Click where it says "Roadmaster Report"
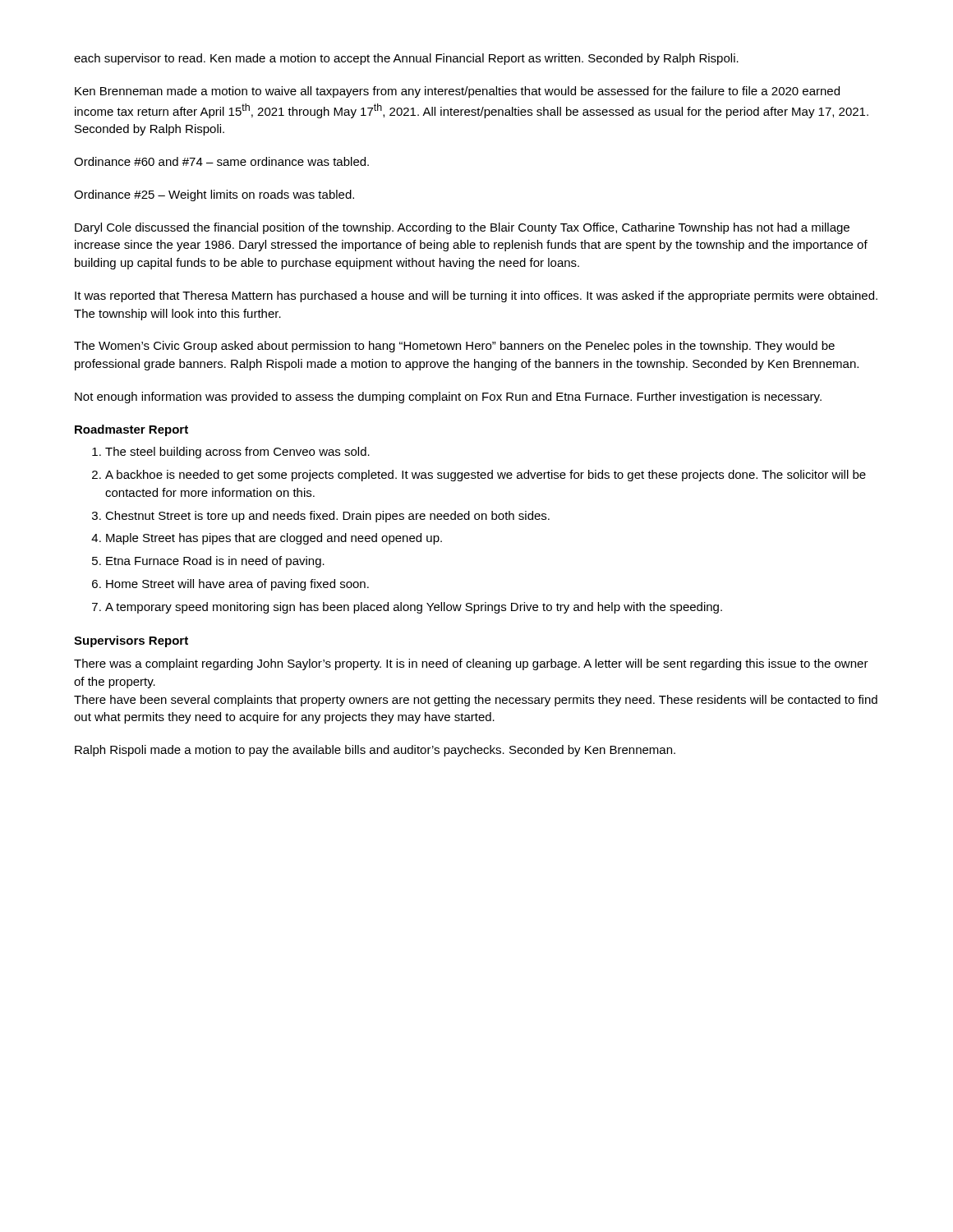 pyautogui.click(x=131, y=429)
